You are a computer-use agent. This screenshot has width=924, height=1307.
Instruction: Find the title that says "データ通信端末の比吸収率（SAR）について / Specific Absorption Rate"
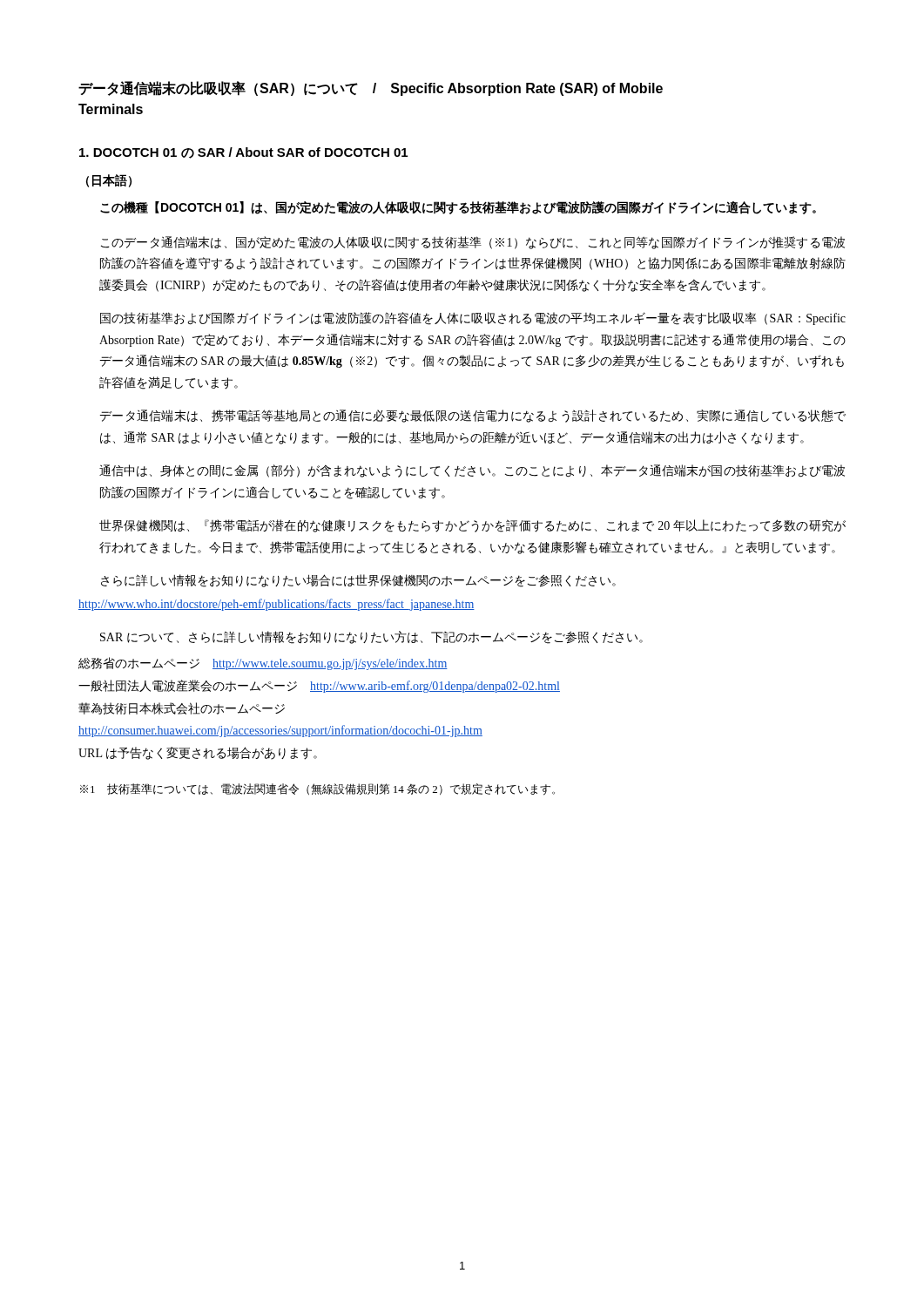[x=371, y=99]
